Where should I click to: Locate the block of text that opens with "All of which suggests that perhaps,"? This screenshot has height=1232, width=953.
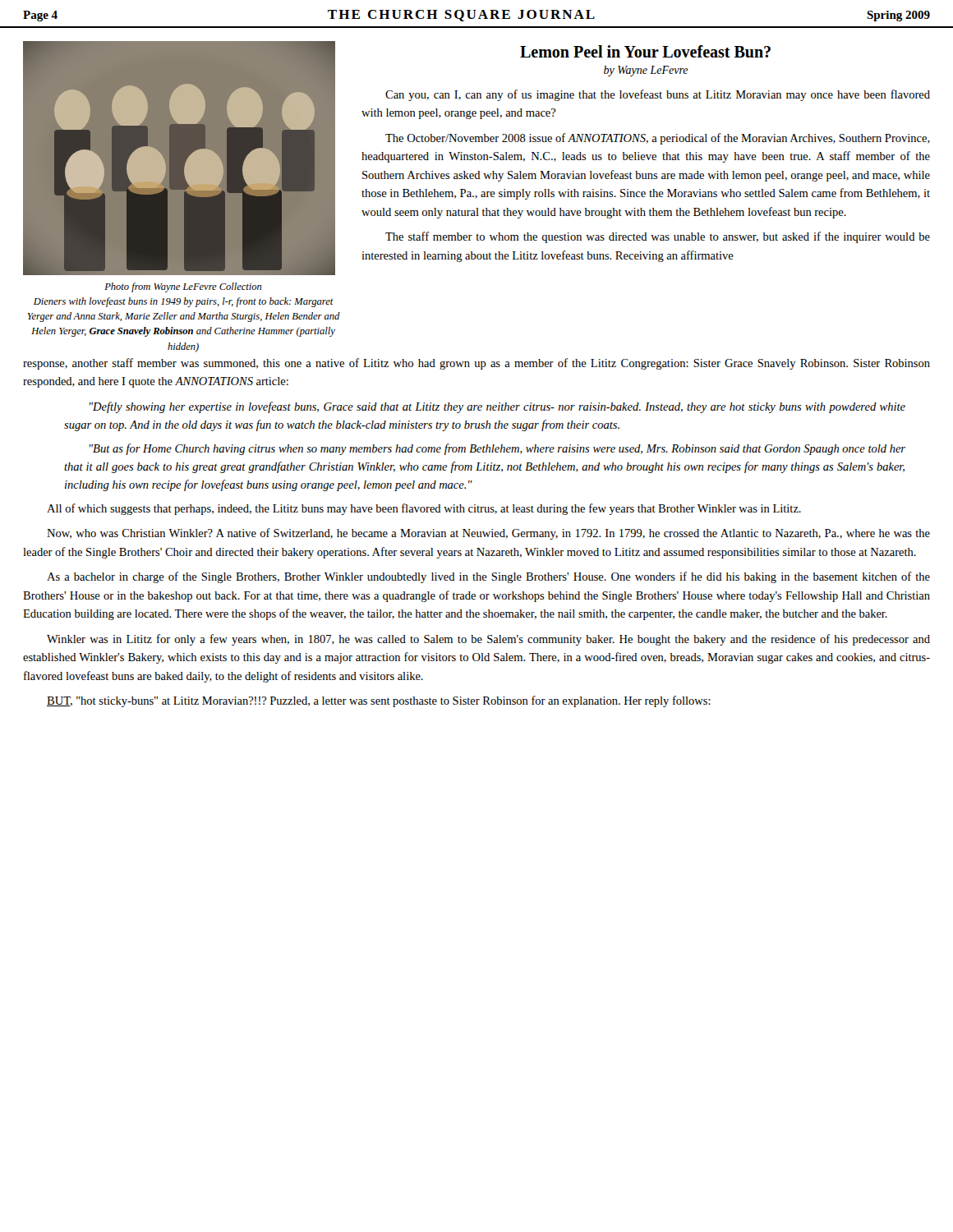tap(476, 605)
